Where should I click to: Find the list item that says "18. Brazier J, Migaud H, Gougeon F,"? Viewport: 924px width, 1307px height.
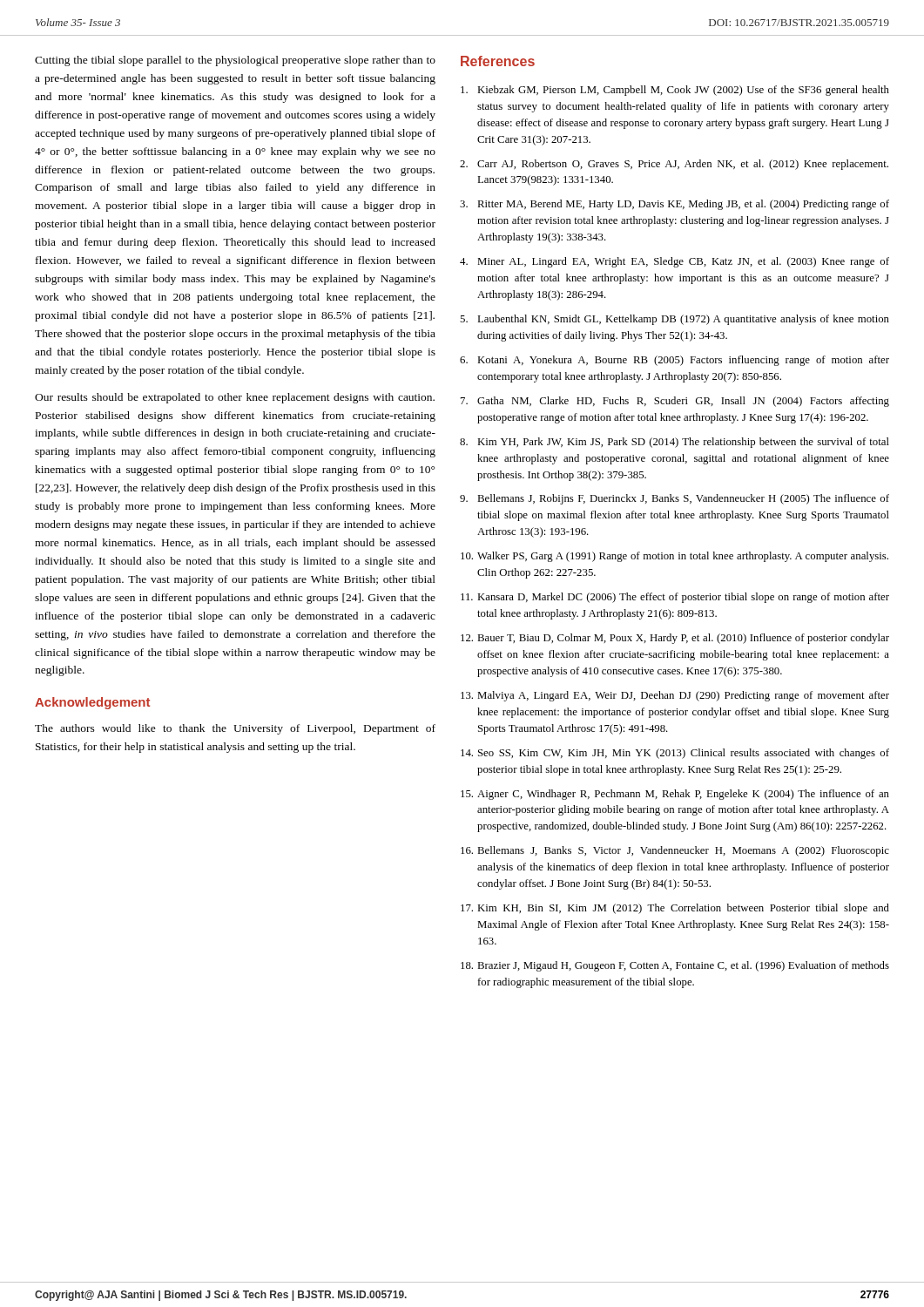pos(674,974)
